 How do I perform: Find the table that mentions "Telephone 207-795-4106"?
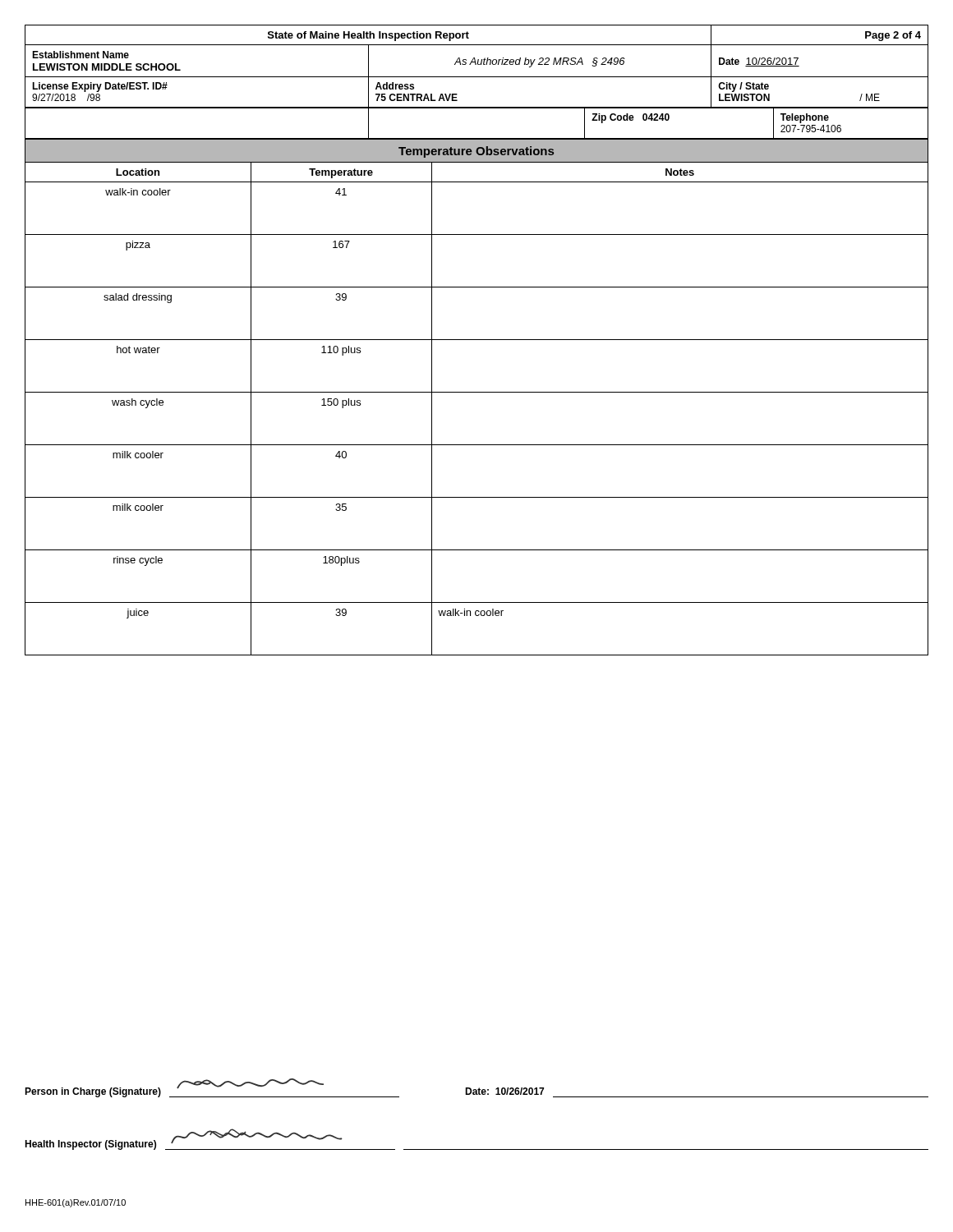(x=476, y=123)
